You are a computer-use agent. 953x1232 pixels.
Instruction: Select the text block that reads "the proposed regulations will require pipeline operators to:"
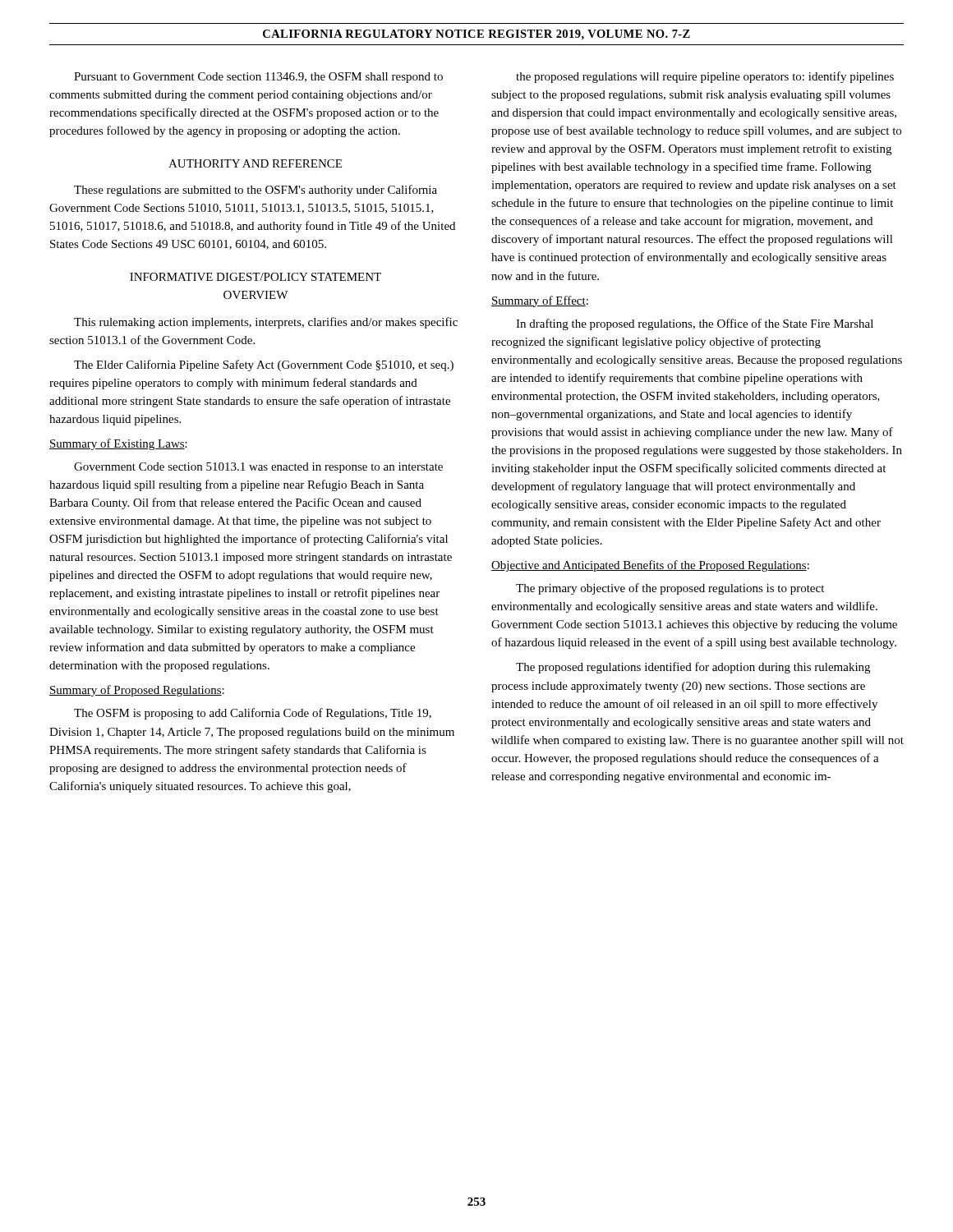click(x=697, y=176)
